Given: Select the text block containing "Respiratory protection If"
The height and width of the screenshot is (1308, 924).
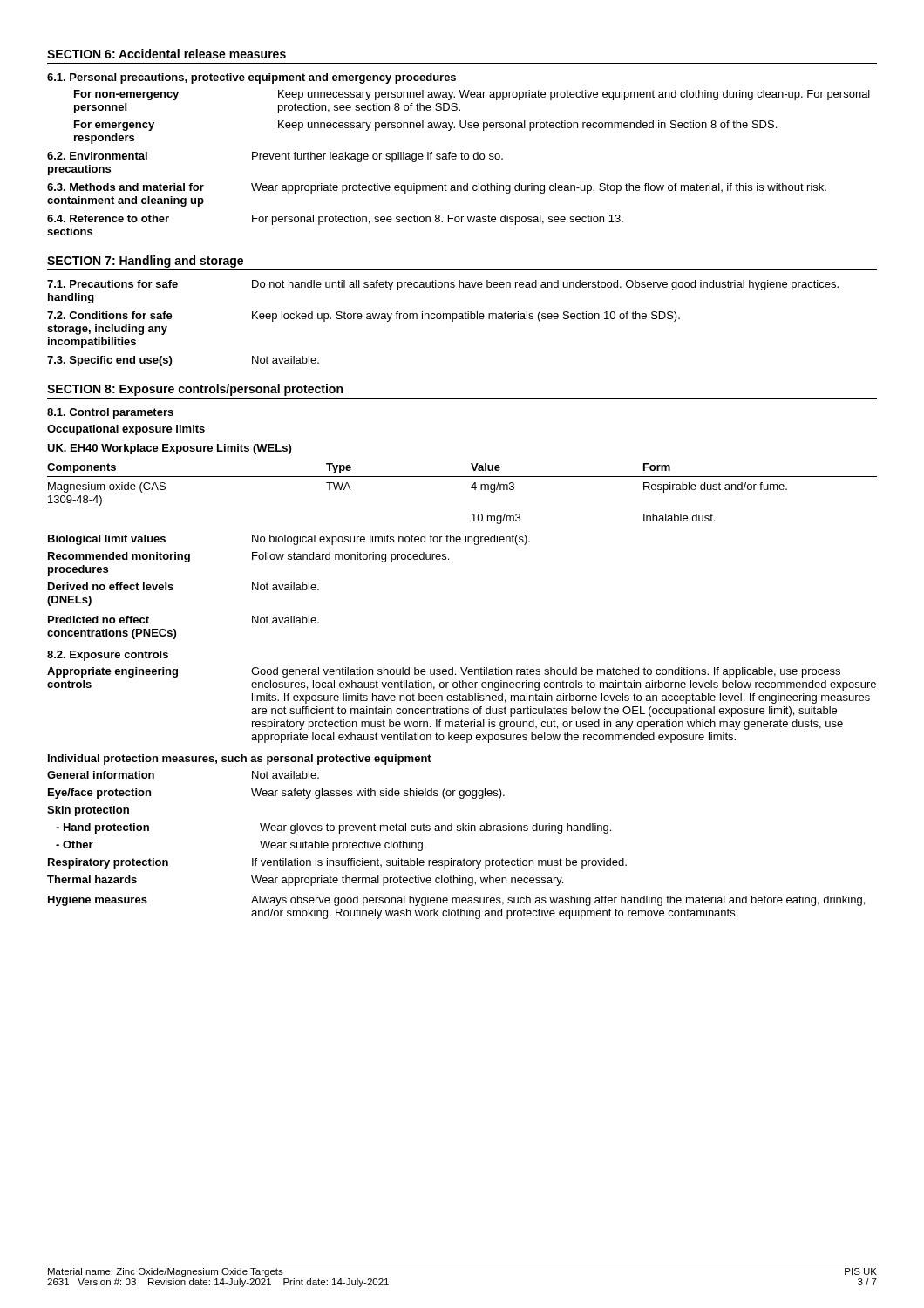Looking at the screenshot, I should point(462,862).
